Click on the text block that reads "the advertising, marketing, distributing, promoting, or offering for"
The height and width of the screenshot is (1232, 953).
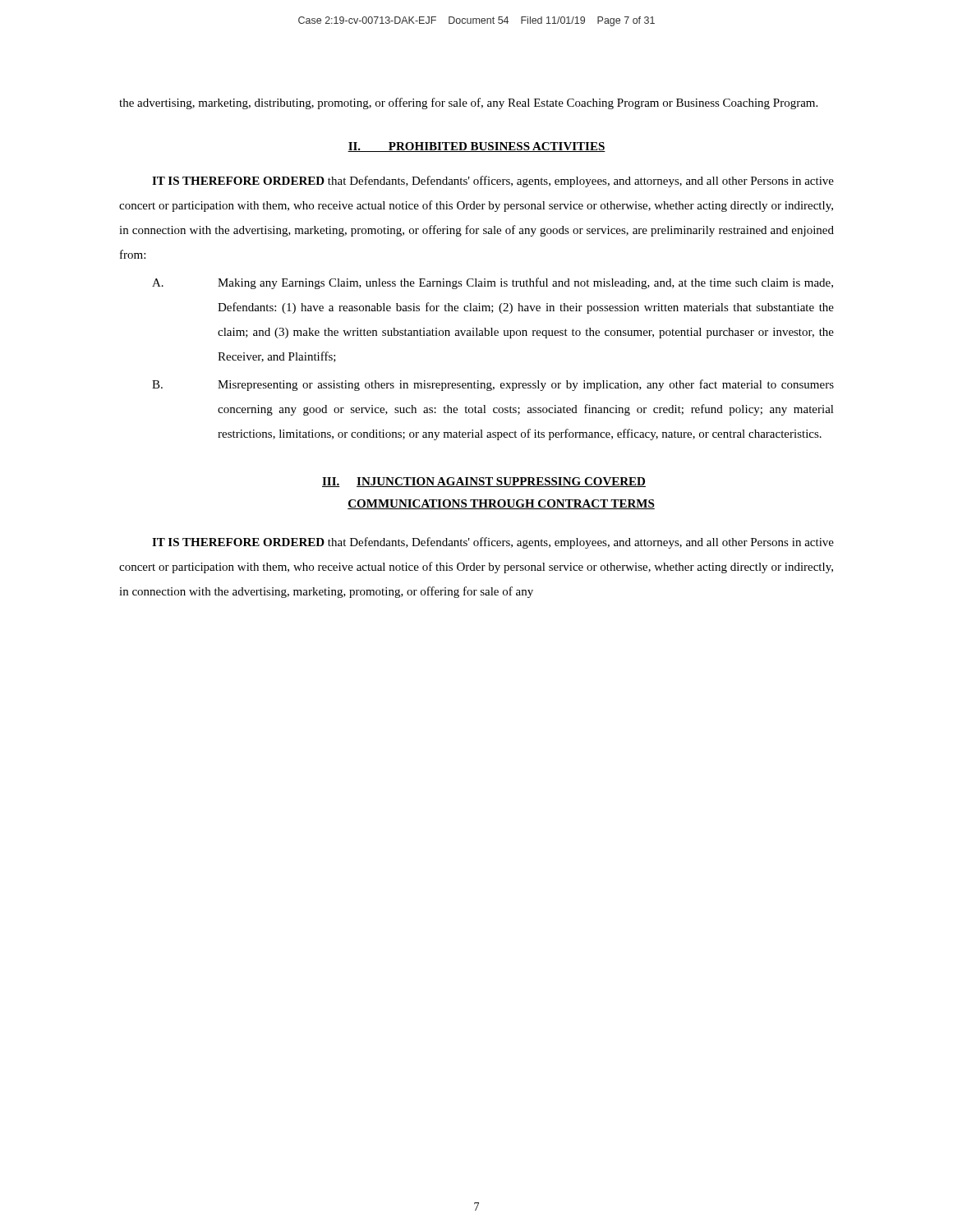coord(469,103)
